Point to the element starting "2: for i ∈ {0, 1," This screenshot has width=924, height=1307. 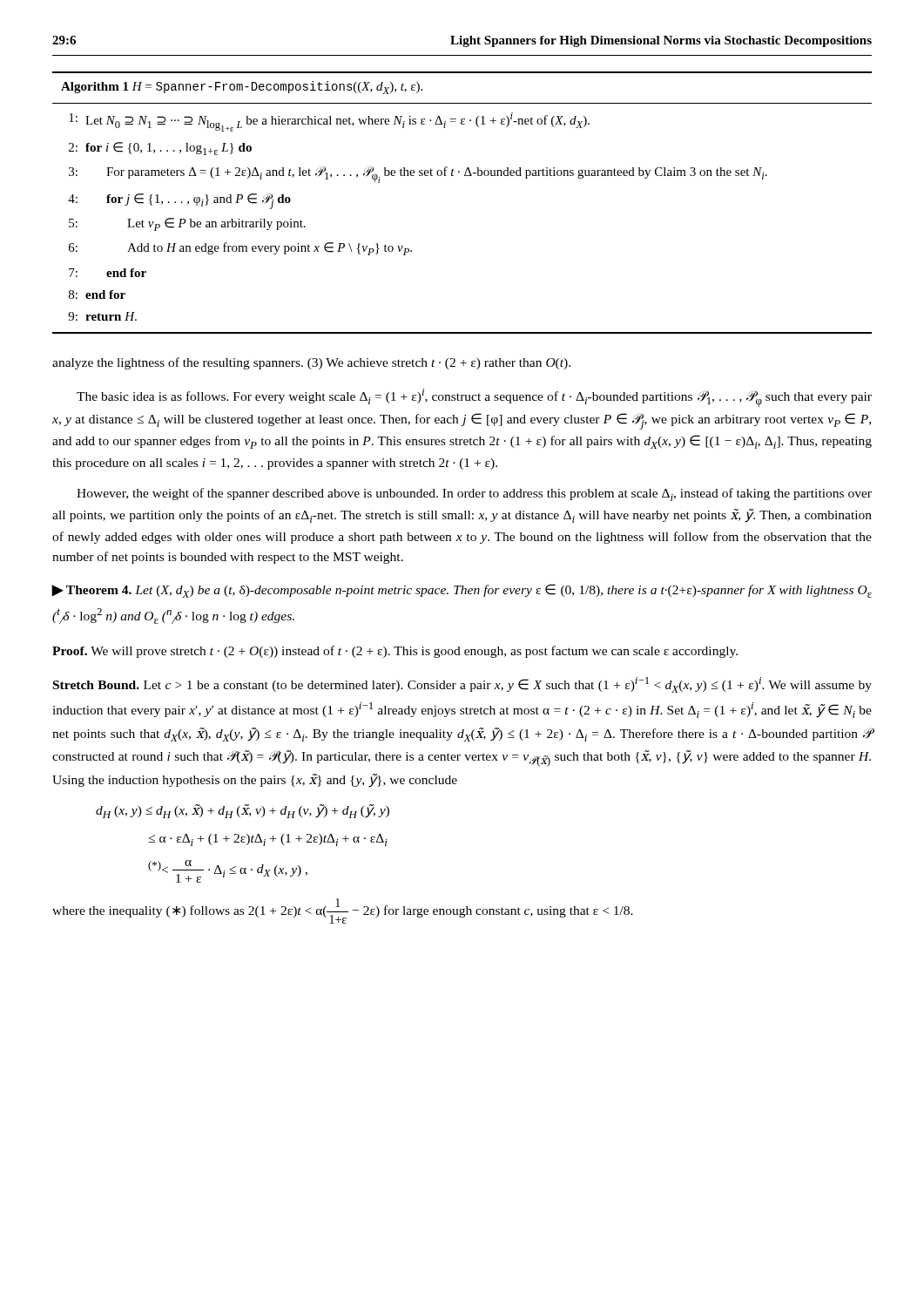click(157, 149)
